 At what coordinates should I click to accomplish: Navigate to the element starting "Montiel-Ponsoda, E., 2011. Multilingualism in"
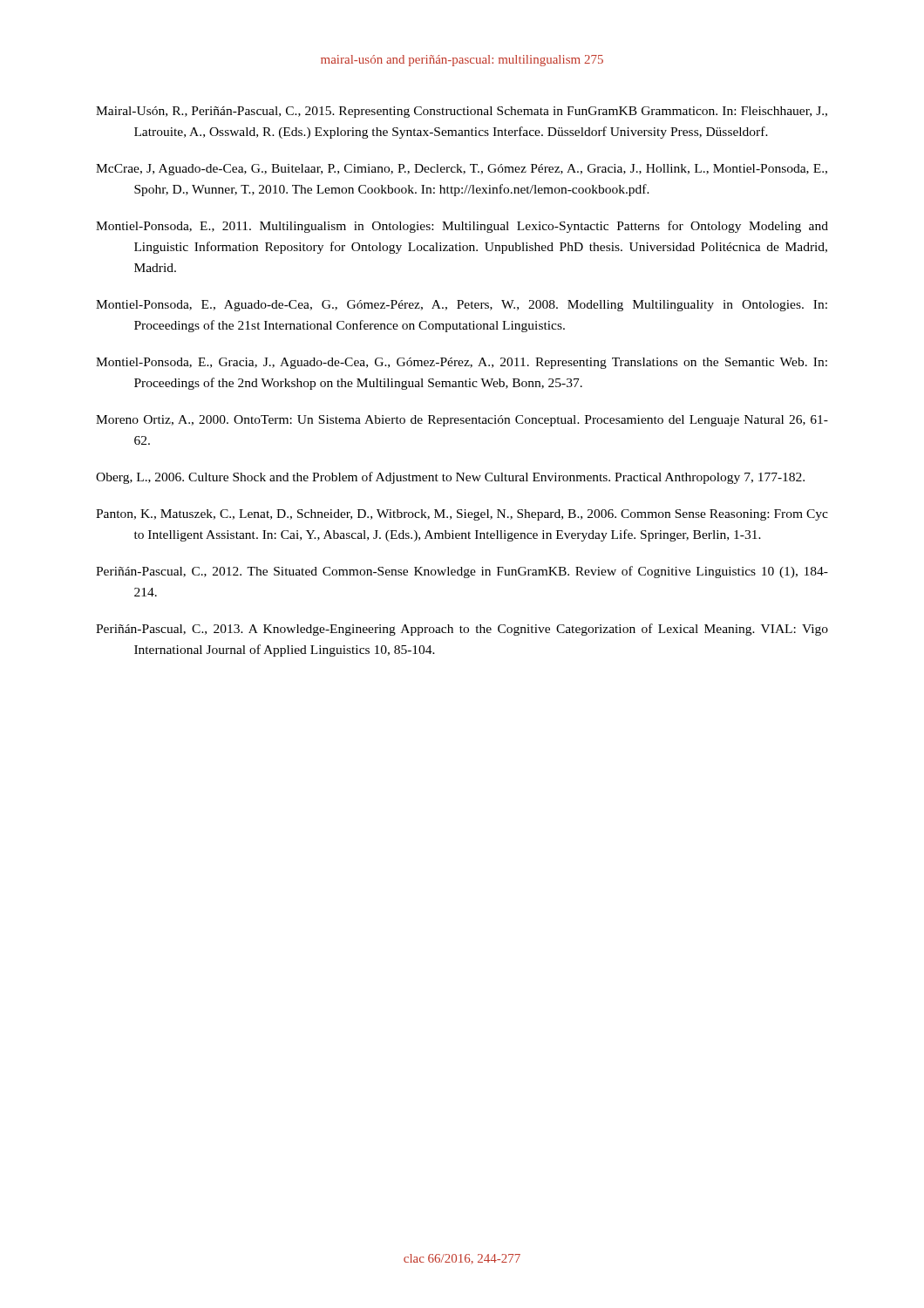462,246
